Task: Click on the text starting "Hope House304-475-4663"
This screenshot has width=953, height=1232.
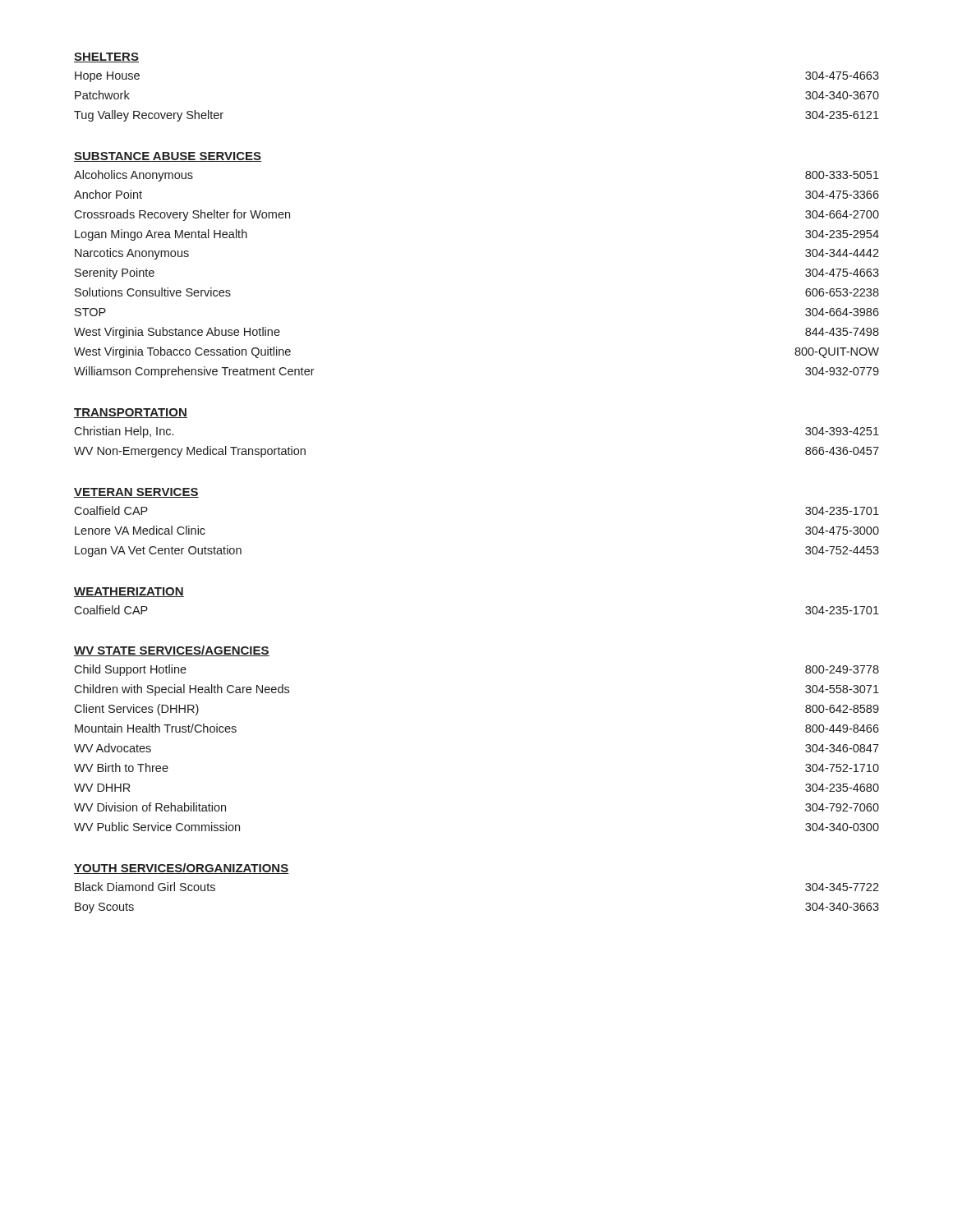Action: pos(110,76)
